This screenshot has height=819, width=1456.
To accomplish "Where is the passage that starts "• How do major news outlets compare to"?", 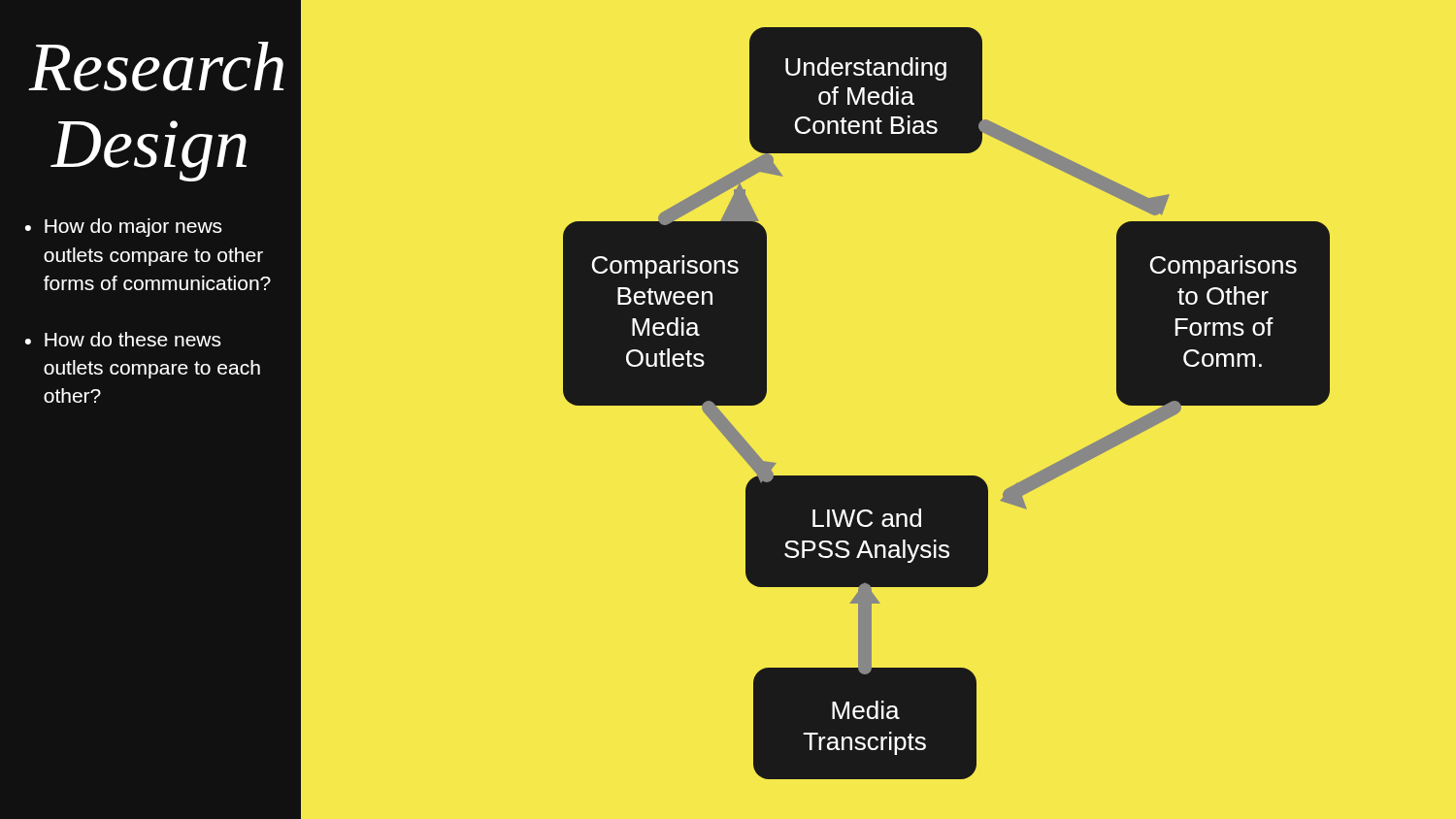I will tap(150, 255).
